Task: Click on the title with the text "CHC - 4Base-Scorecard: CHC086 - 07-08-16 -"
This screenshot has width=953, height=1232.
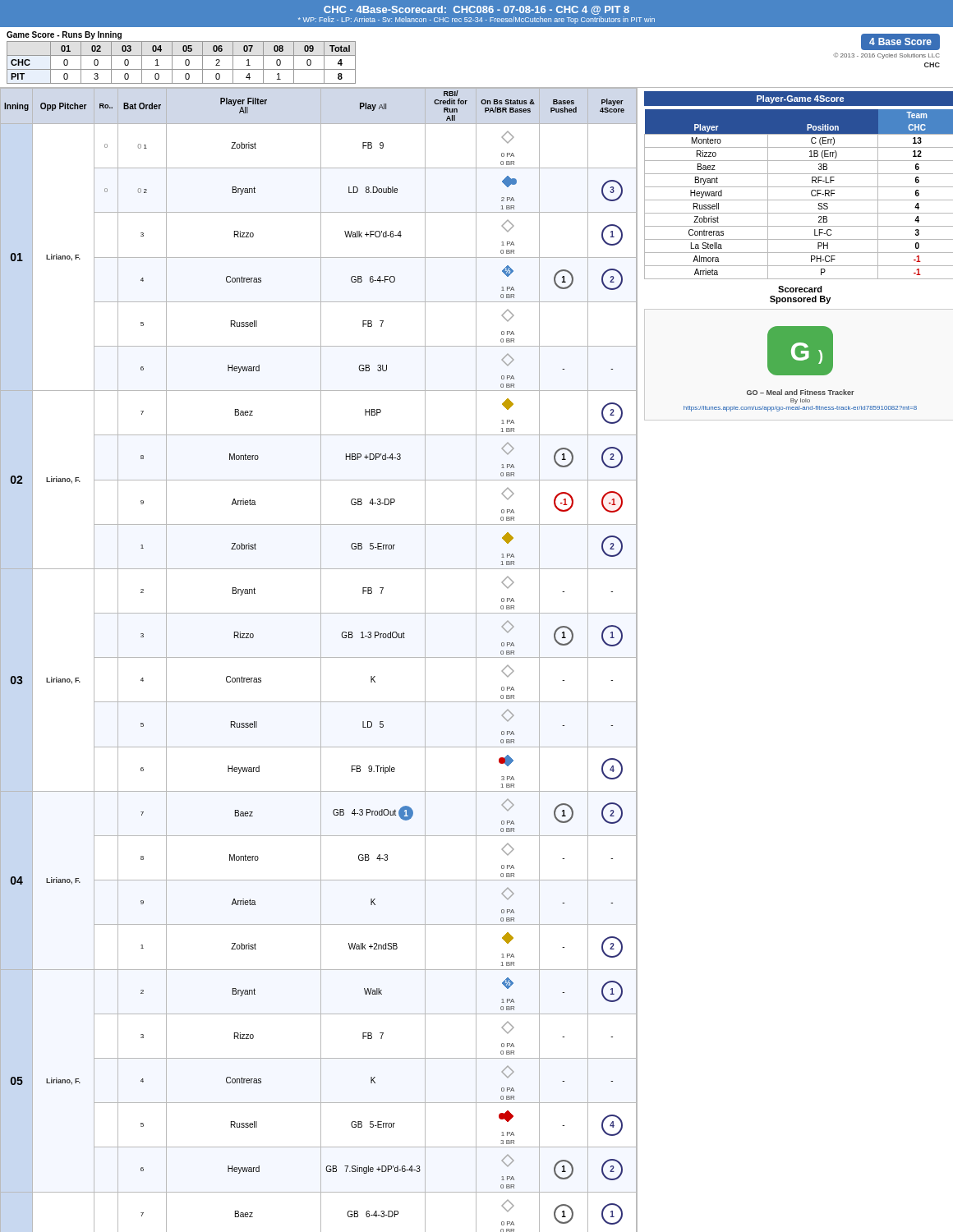Action: [476, 14]
